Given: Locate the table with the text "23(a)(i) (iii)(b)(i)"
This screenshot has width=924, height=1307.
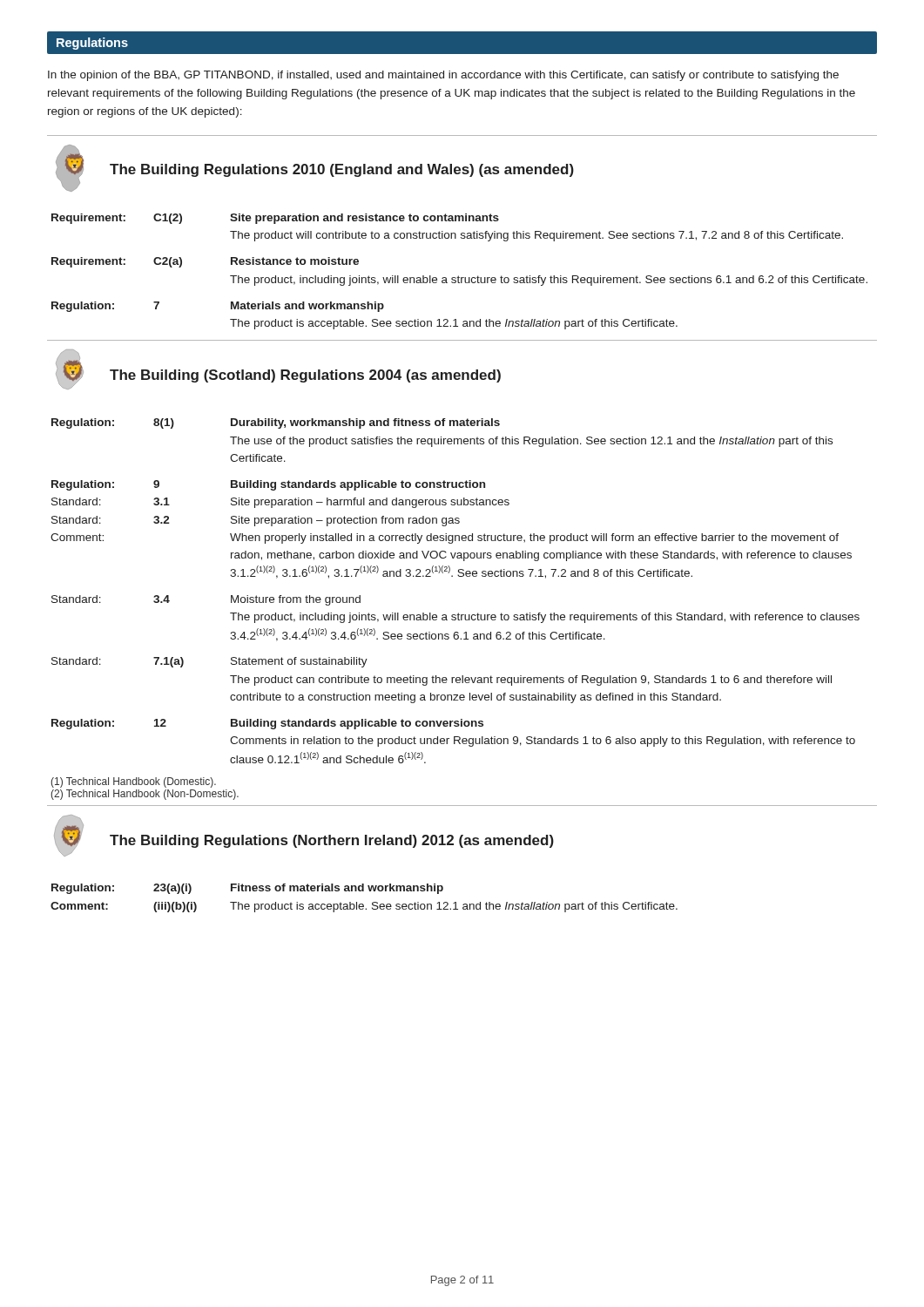Looking at the screenshot, I should (x=462, y=897).
